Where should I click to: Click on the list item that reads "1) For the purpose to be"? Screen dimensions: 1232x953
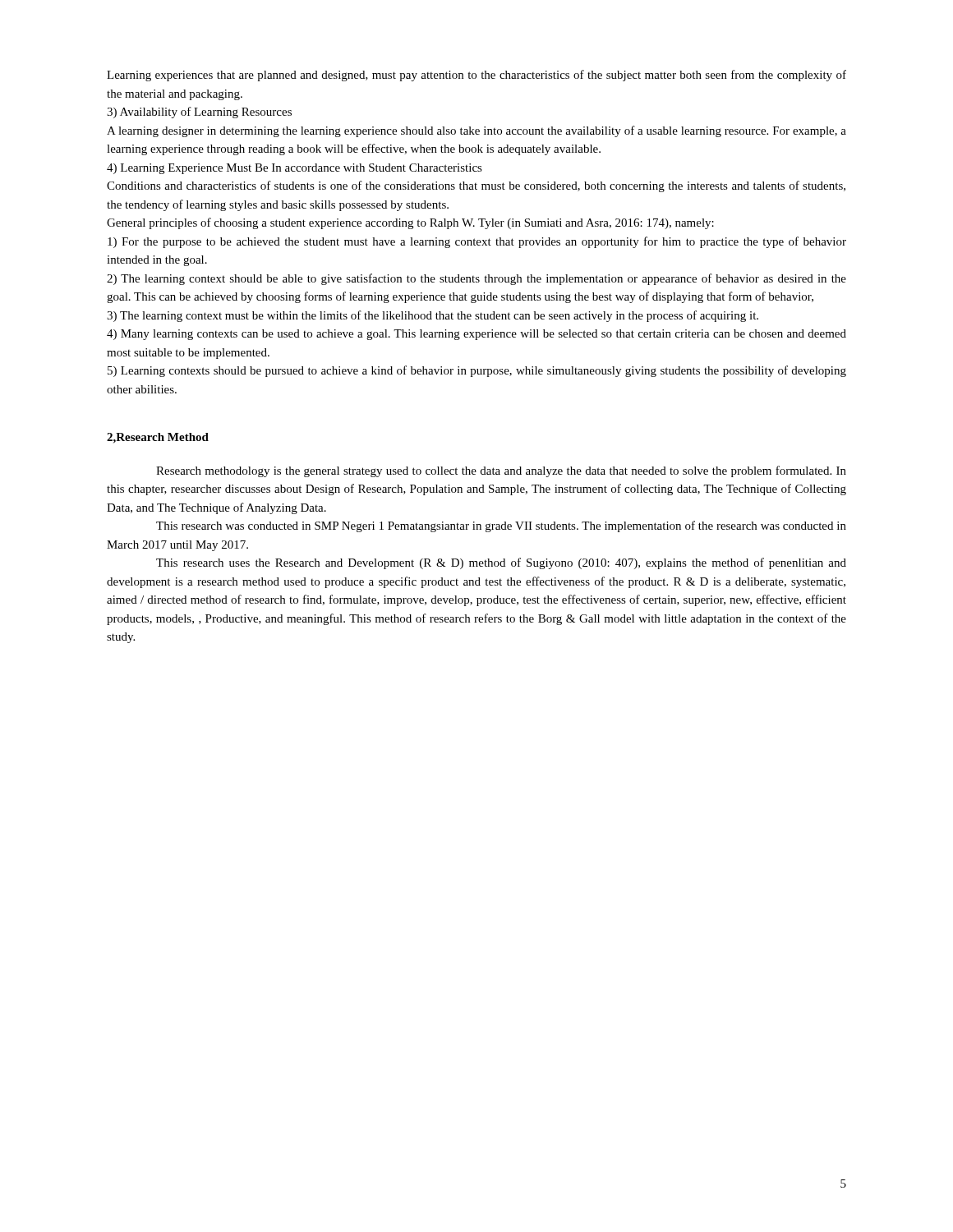click(476, 250)
